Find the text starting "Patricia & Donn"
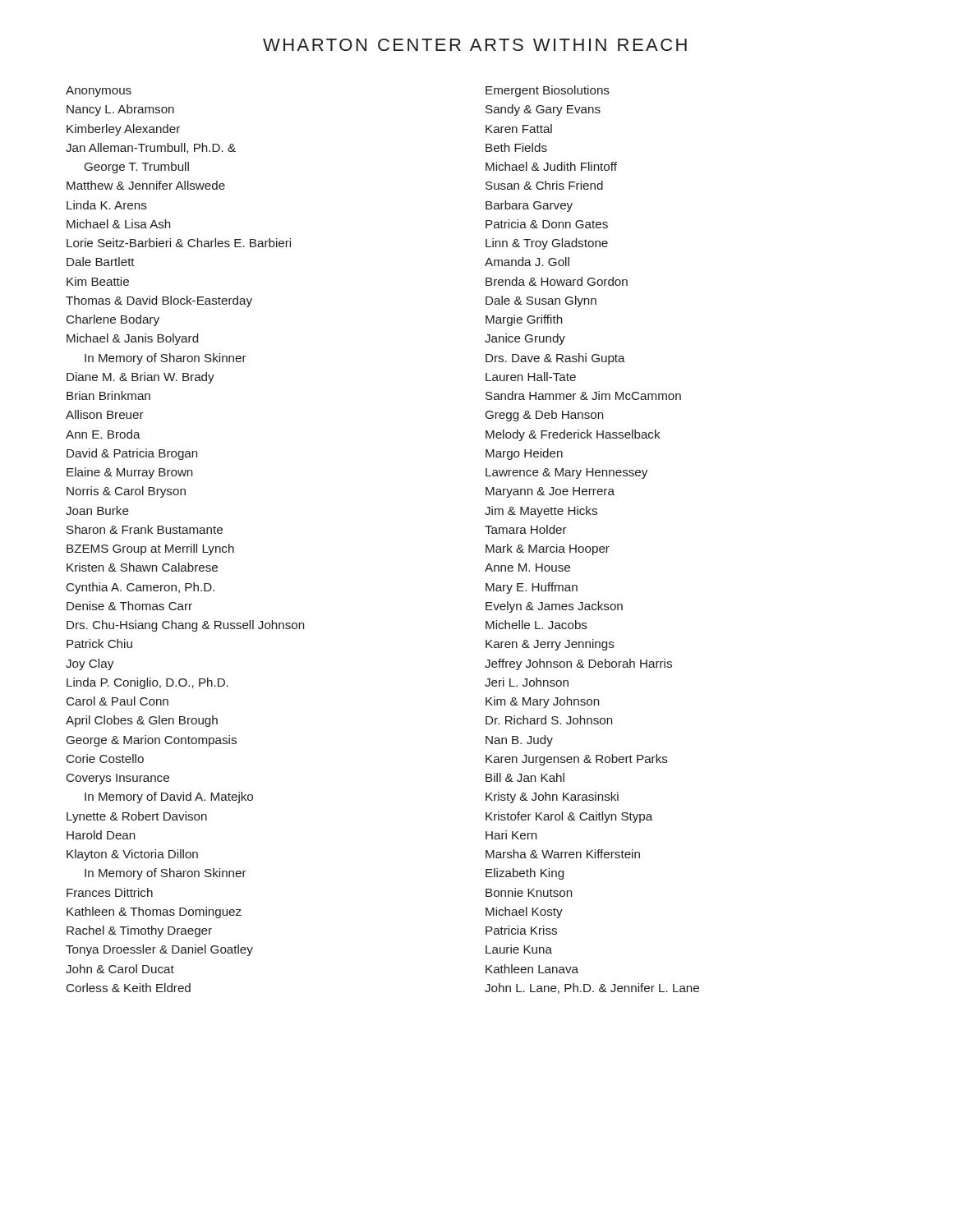The height and width of the screenshot is (1232, 953). point(546,224)
